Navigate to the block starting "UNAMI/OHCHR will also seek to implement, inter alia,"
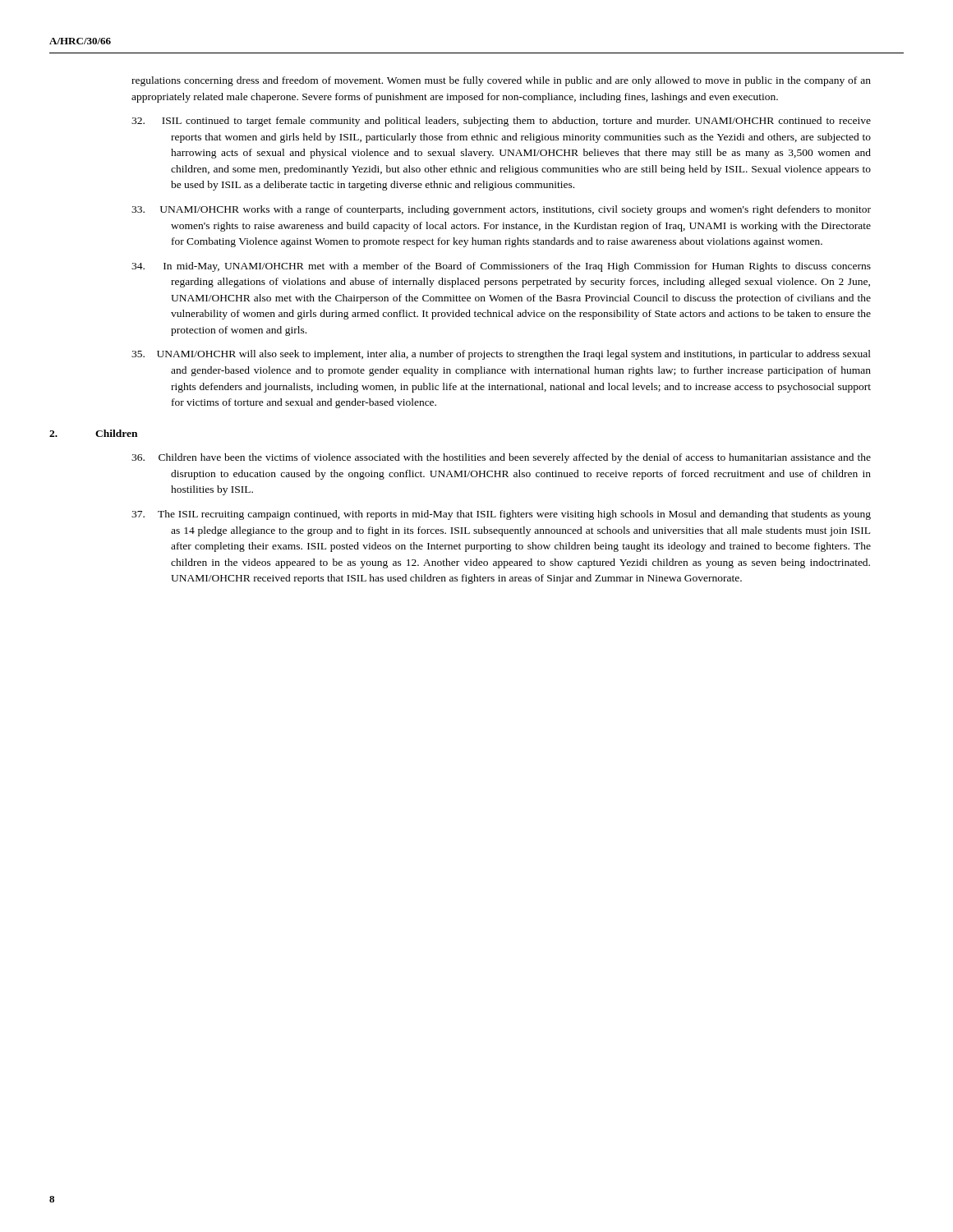Screen dimensions: 1232x953 coord(501,378)
